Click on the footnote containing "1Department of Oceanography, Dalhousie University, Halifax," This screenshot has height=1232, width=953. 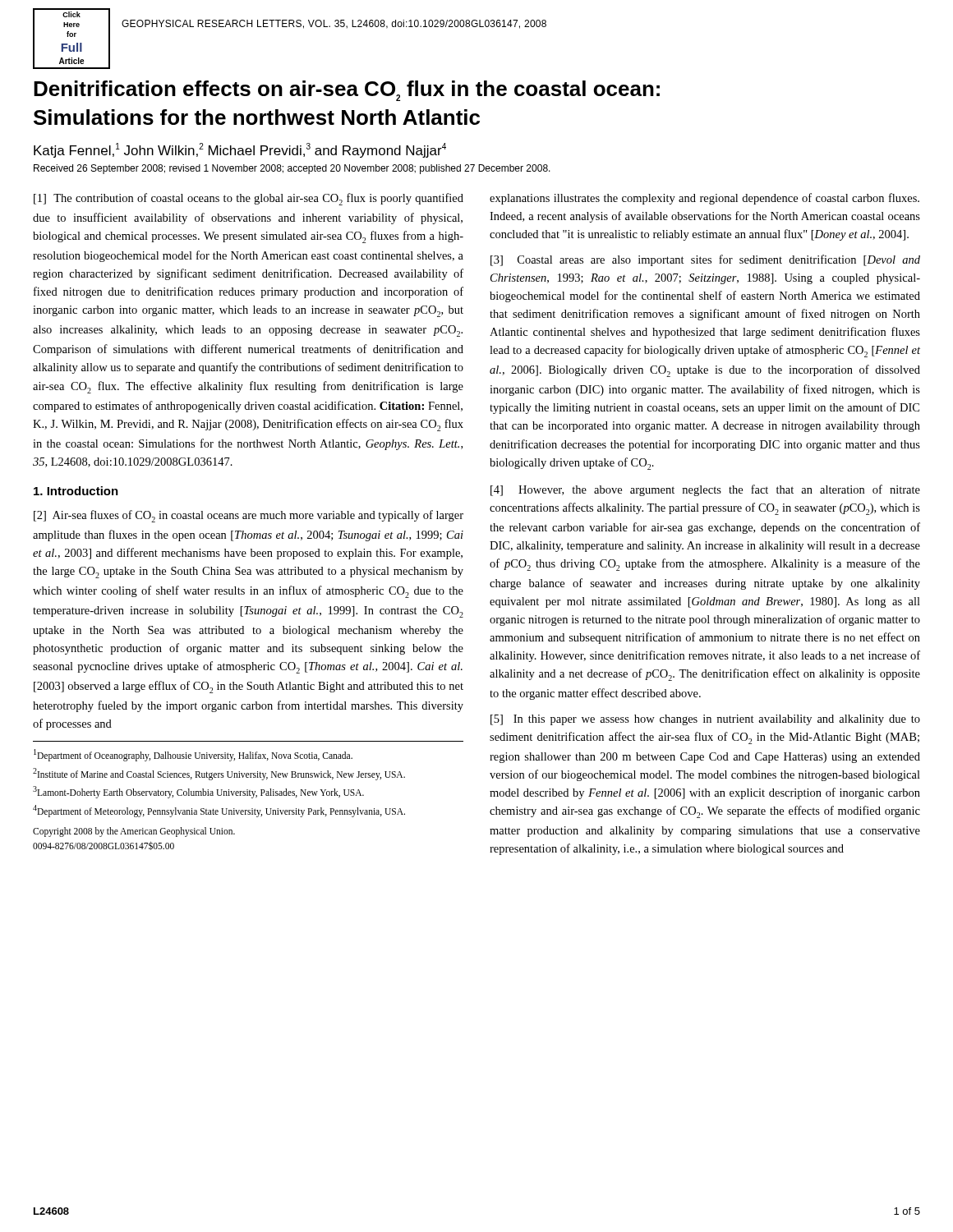pos(248,782)
